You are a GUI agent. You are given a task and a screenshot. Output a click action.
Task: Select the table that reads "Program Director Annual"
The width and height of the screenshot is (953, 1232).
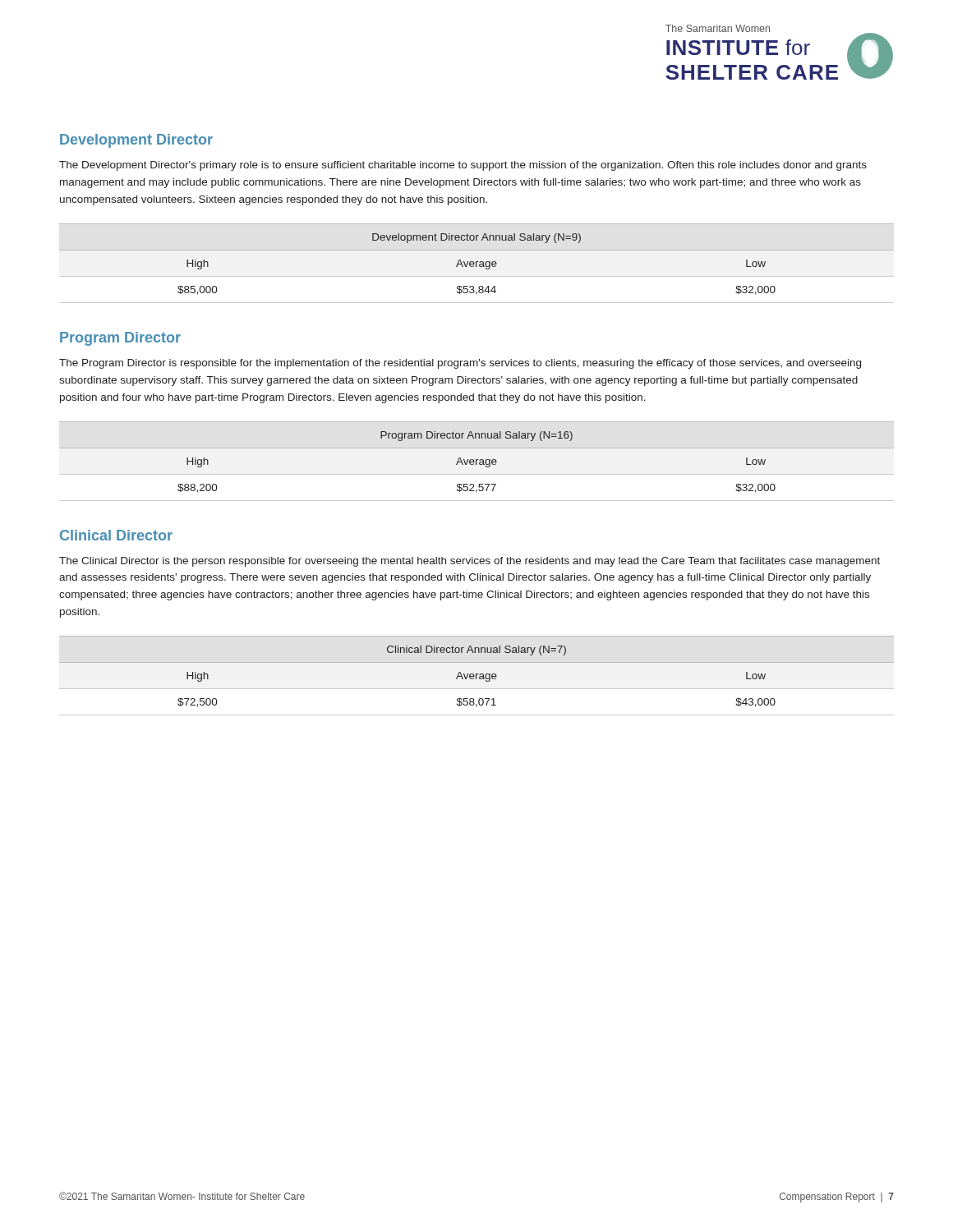(476, 461)
